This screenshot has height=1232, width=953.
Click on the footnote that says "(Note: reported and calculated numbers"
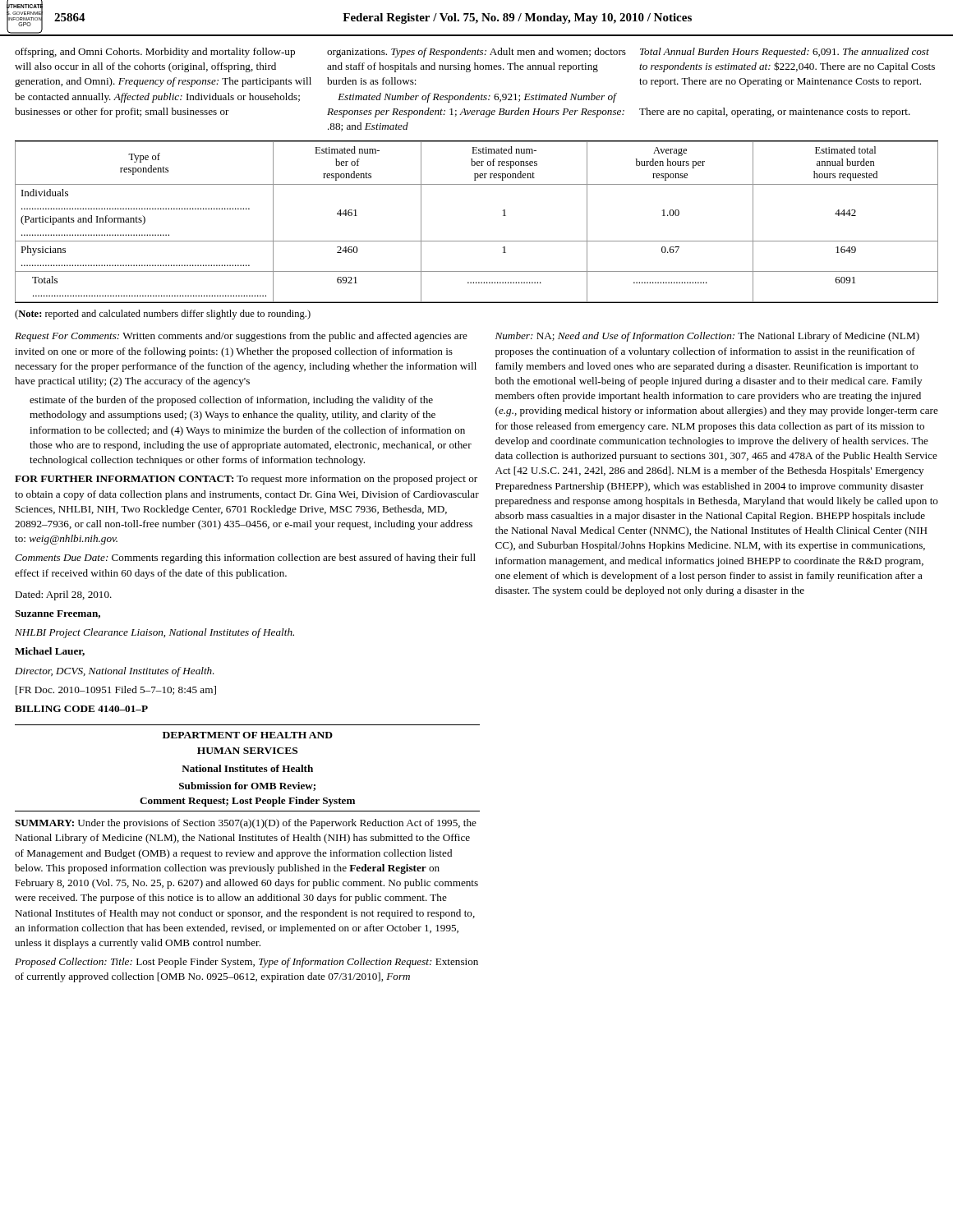point(163,314)
